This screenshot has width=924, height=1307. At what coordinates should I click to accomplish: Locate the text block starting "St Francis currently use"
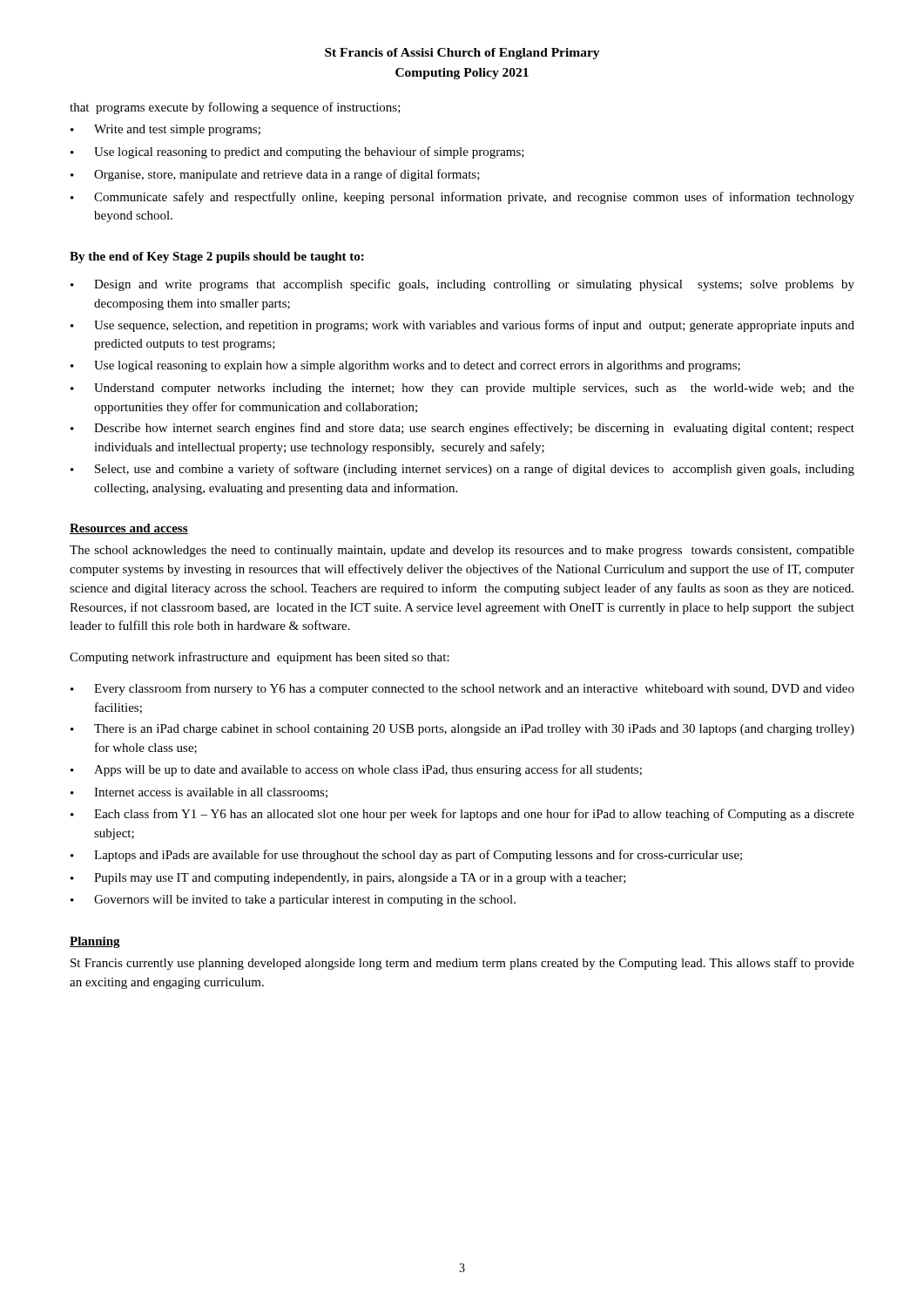(x=462, y=972)
